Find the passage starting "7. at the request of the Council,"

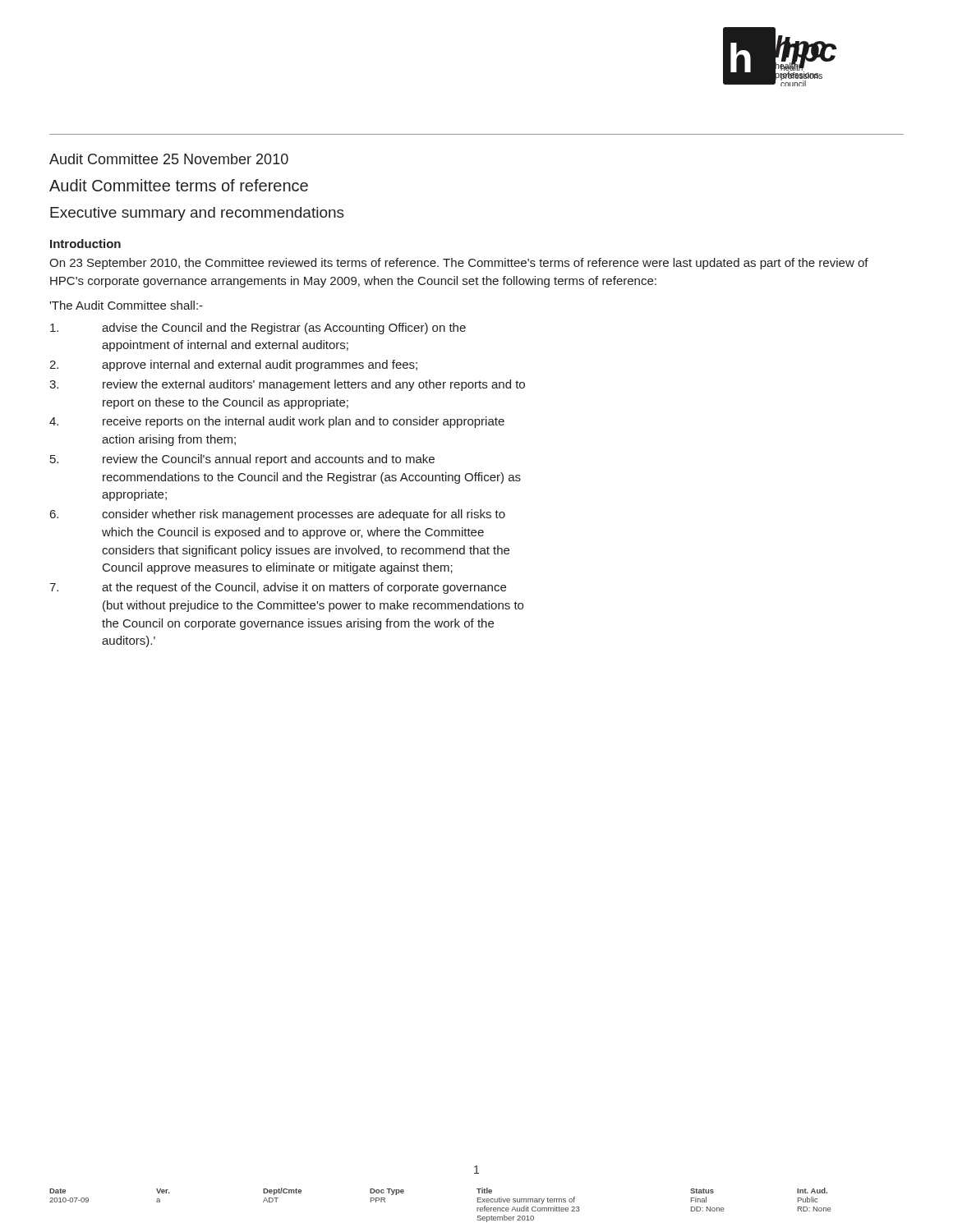tap(476, 614)
